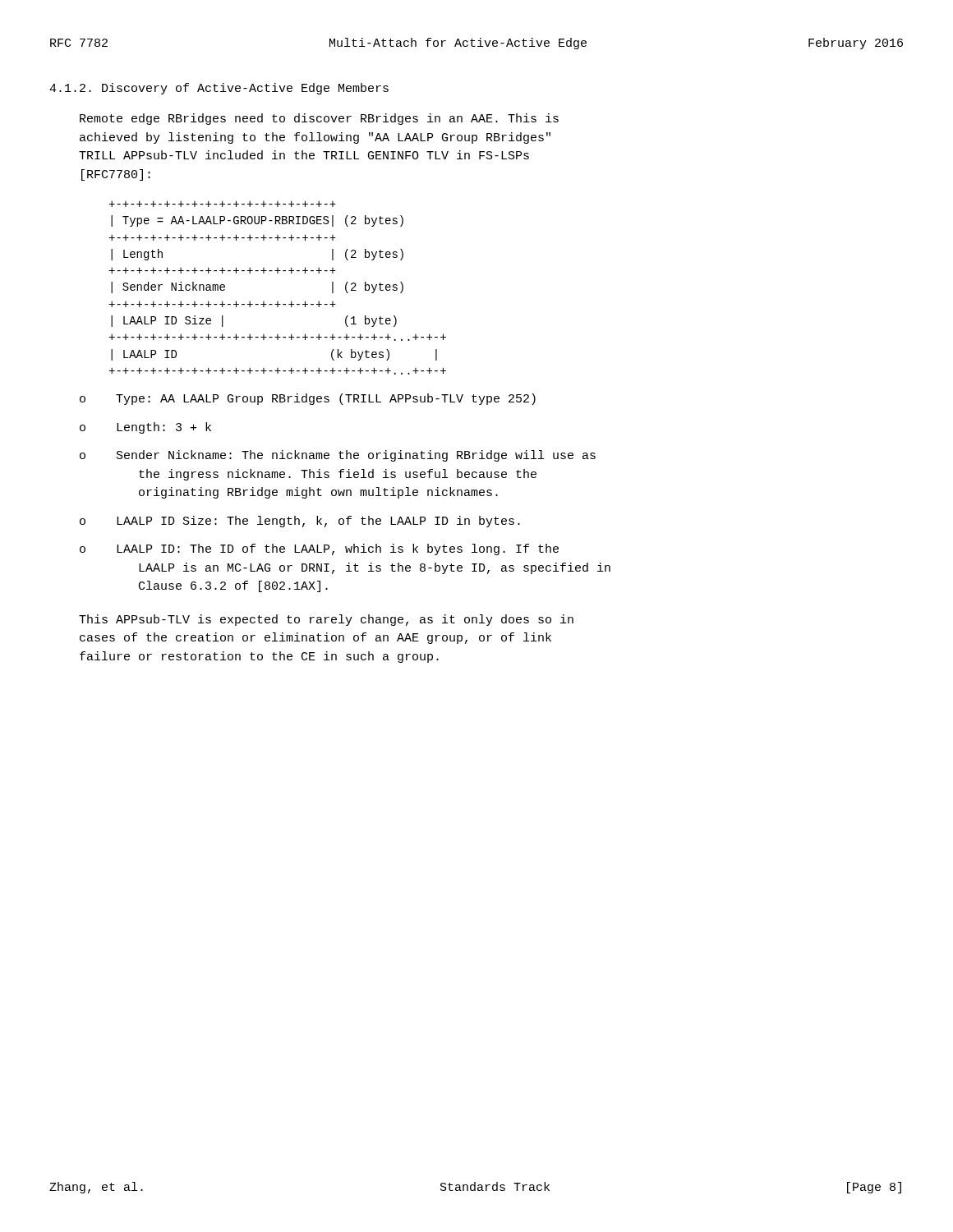Point to the block beginning "o Type: AA LAALP"
953x1232 pixels.
tap(491, 400)
